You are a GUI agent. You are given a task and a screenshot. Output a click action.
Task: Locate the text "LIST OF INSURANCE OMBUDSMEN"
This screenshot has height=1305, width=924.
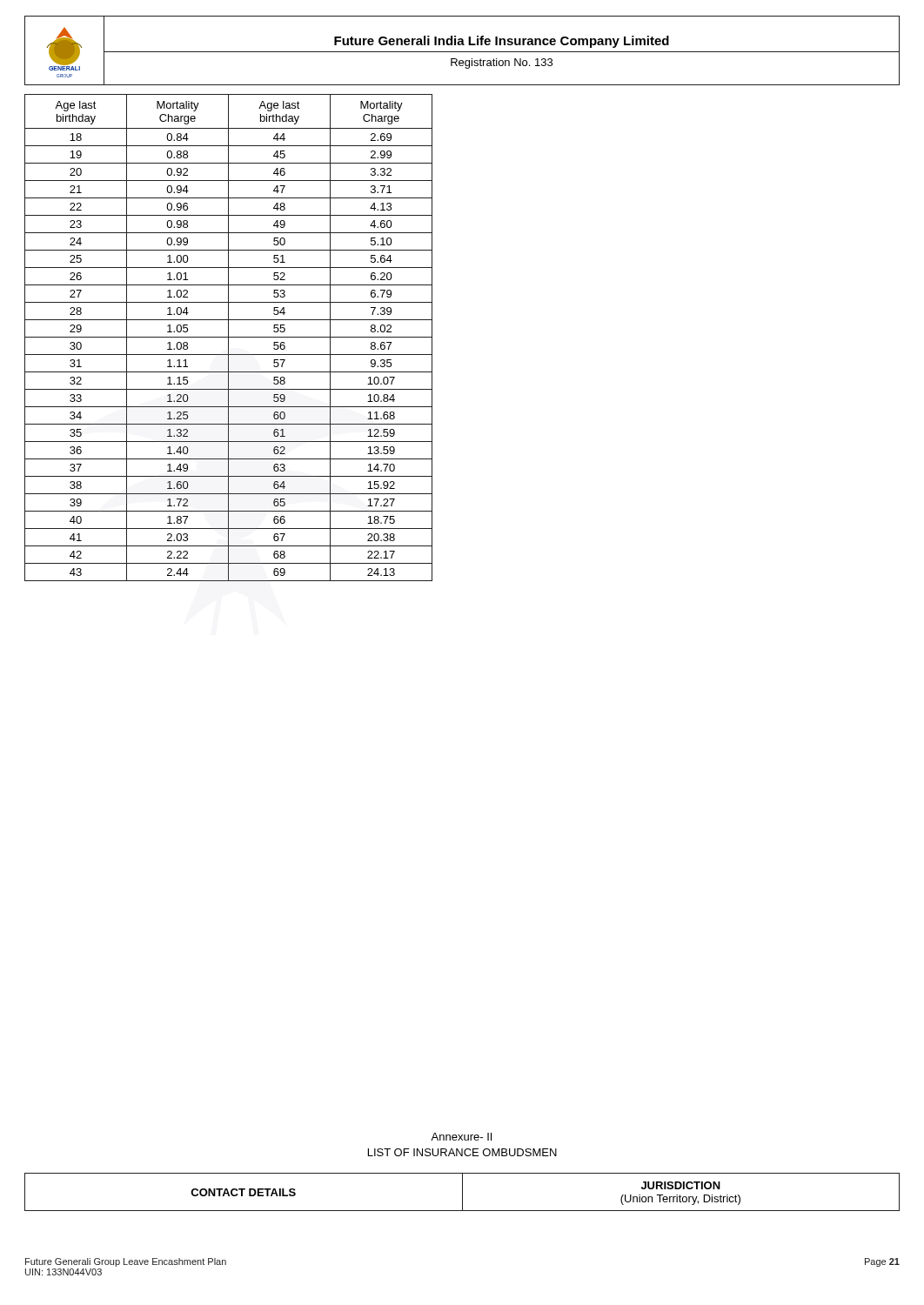(x=462, y=1152)
